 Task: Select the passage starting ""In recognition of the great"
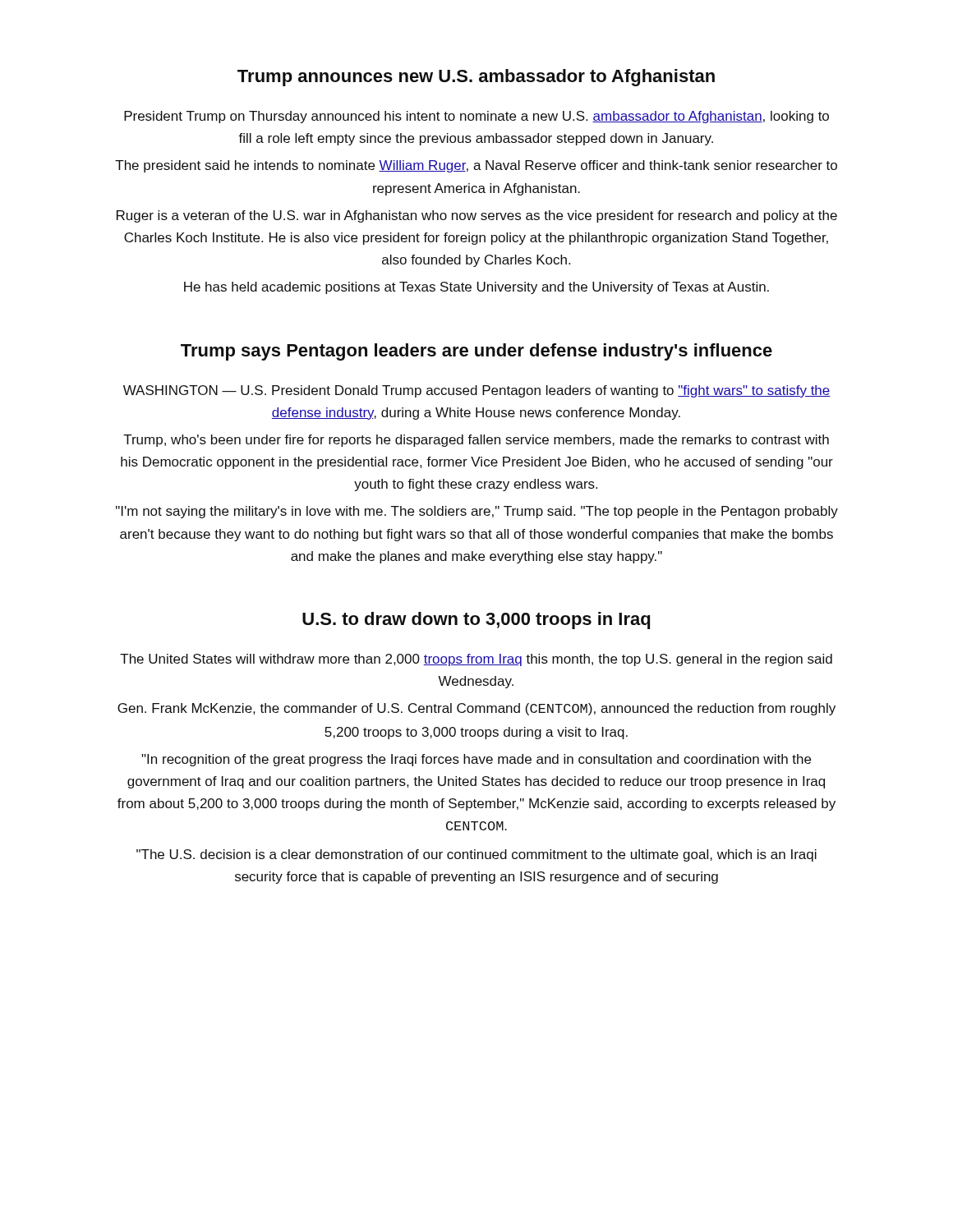pyautogui.click(x=476, y=793)
